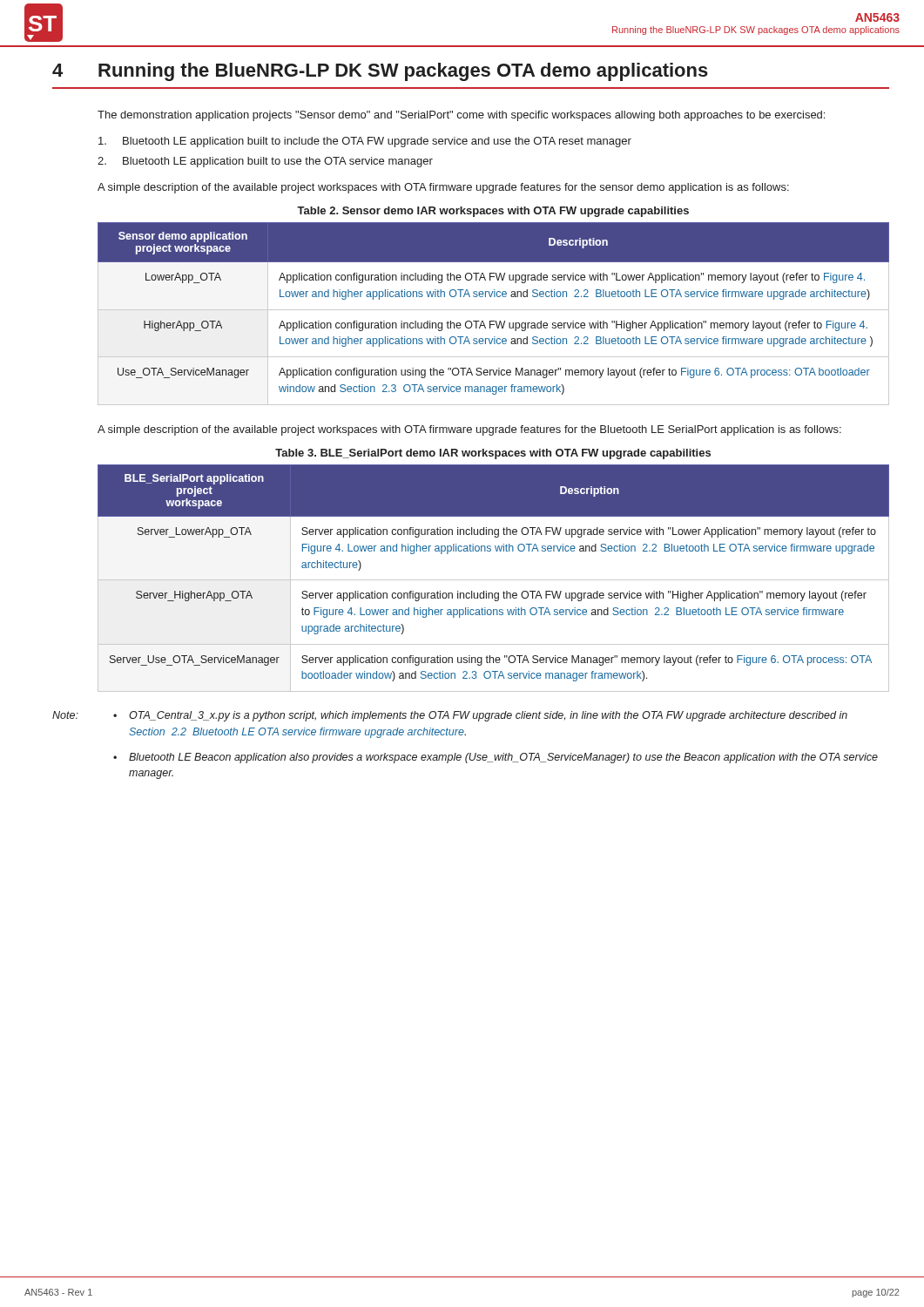Locate the element starting "The demonstration application projects "Sensor demo""
Viewport: 924px width, 1307px height.
[x=462, y=115]
